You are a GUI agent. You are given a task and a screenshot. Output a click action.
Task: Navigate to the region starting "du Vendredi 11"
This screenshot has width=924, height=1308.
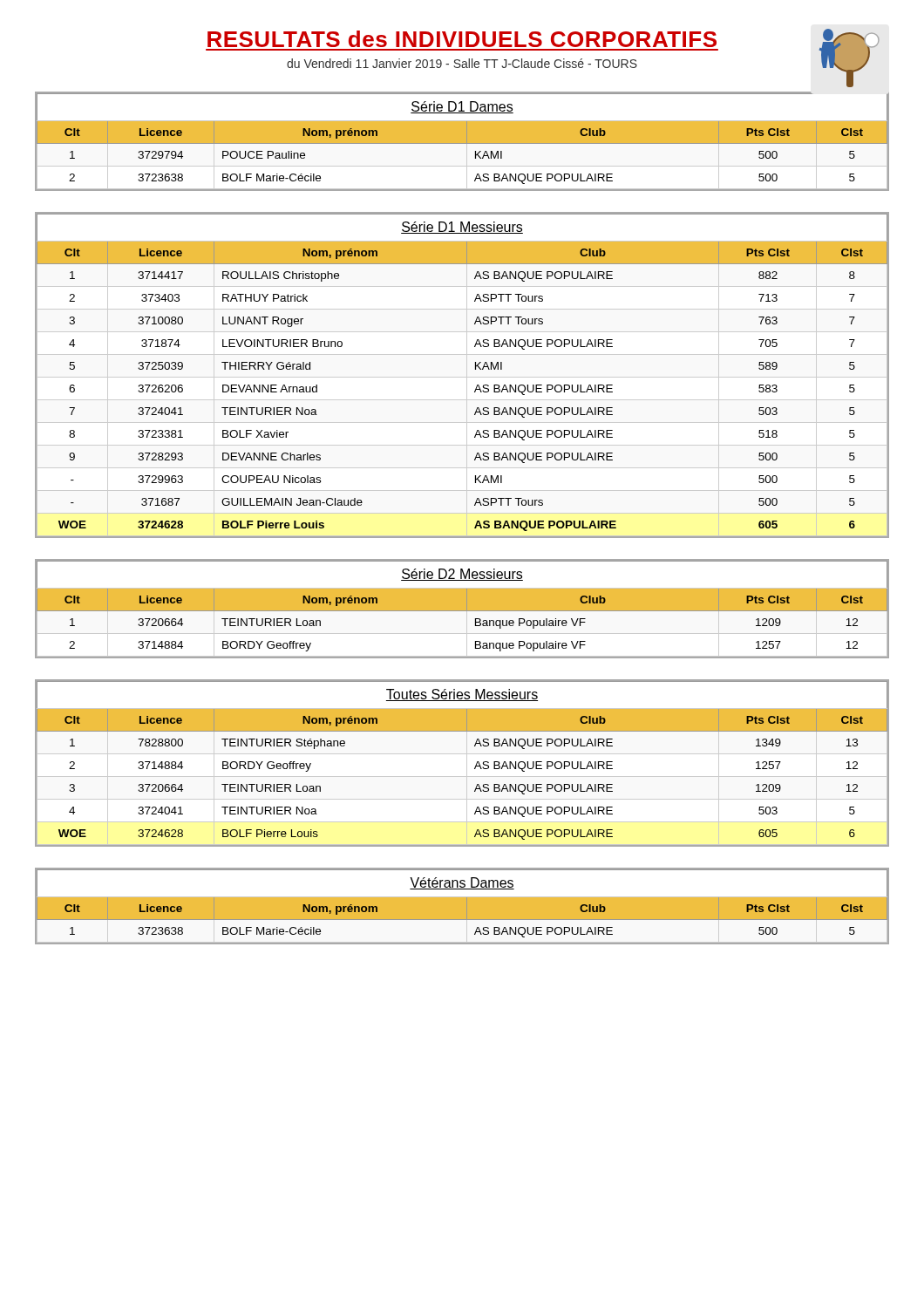point(462,64)
